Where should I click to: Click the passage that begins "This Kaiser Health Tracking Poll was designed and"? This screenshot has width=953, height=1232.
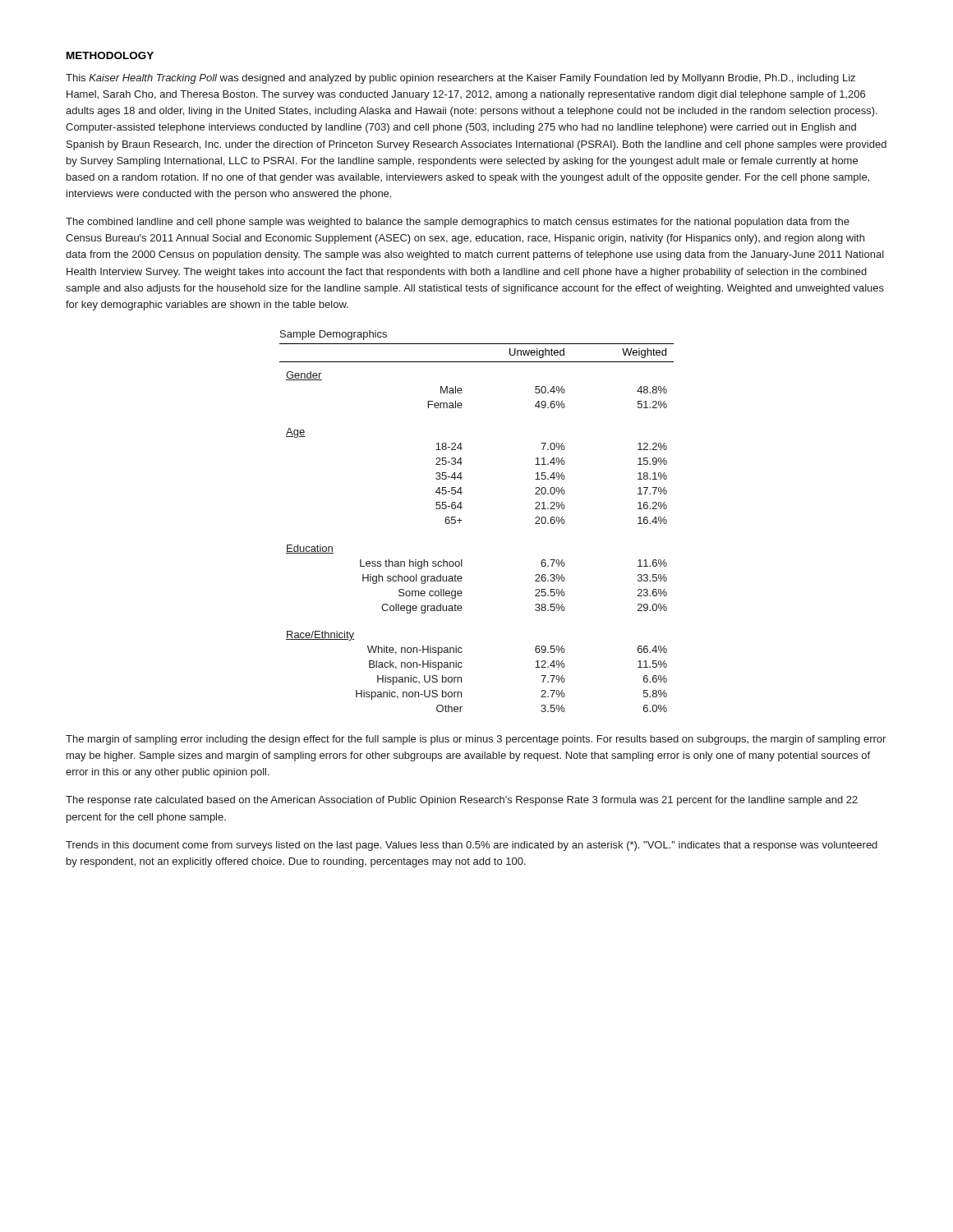point(476,136)
